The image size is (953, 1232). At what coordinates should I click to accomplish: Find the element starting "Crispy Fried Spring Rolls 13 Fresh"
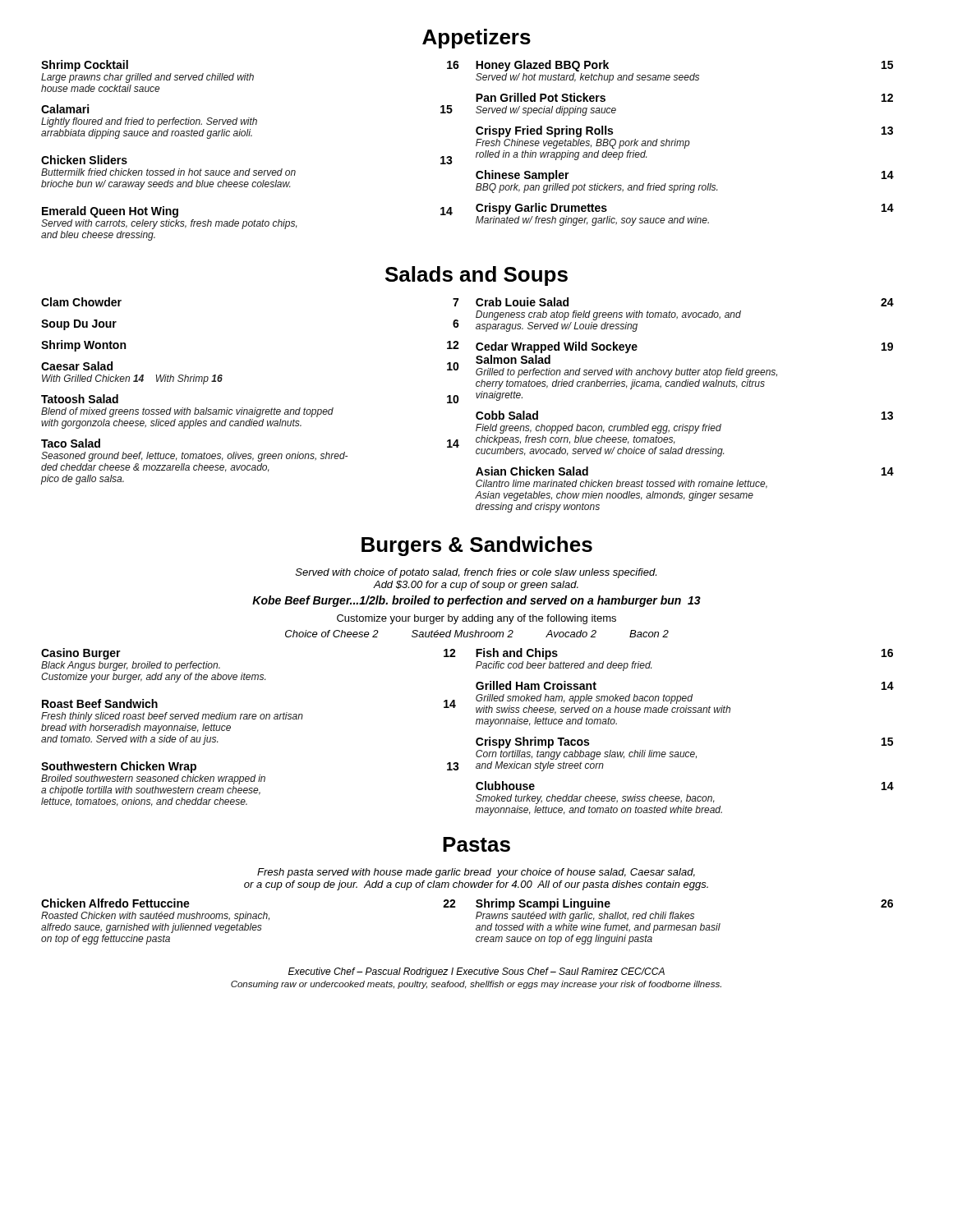[685, 142]
